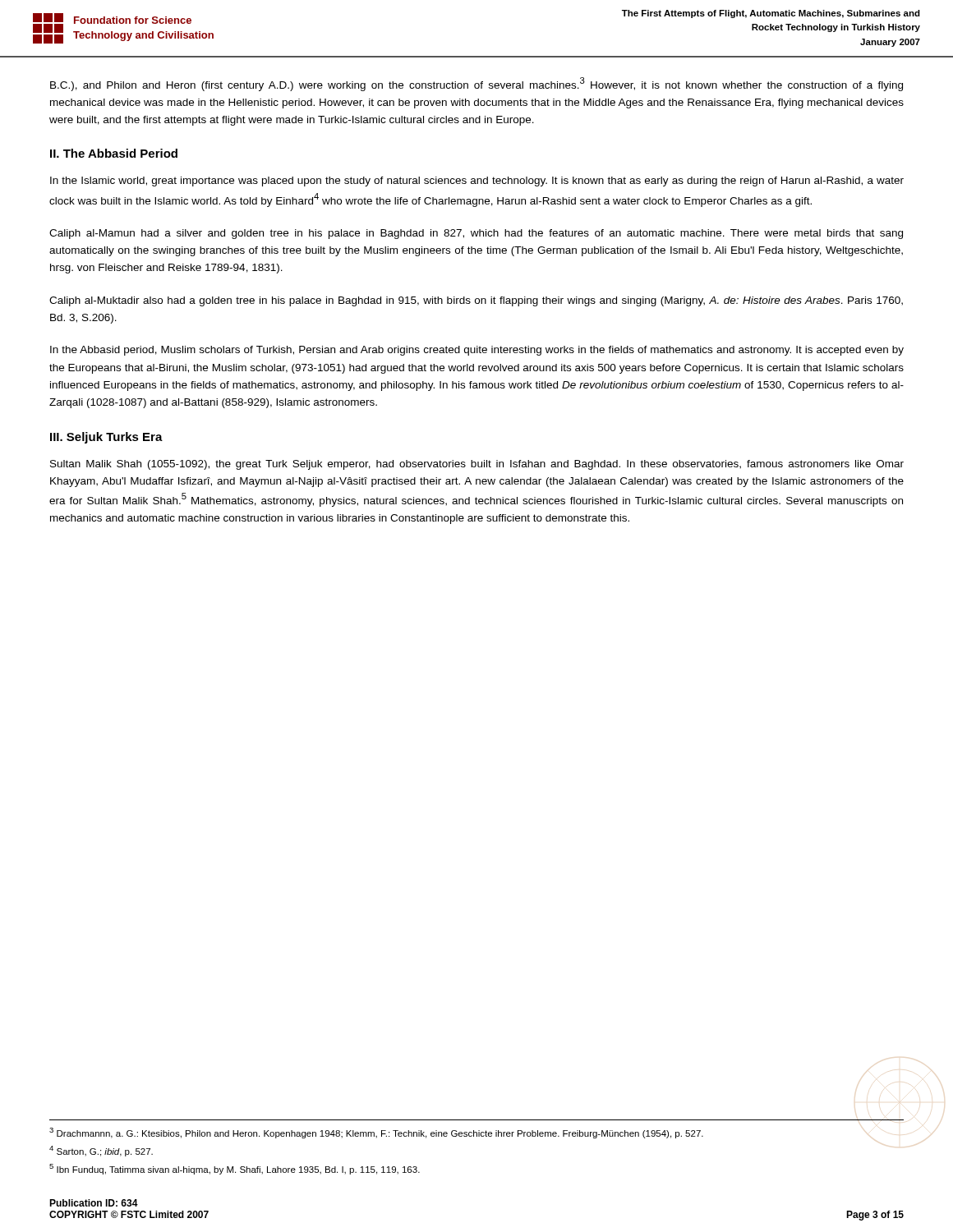Locate the illustration

point(900,1103)
